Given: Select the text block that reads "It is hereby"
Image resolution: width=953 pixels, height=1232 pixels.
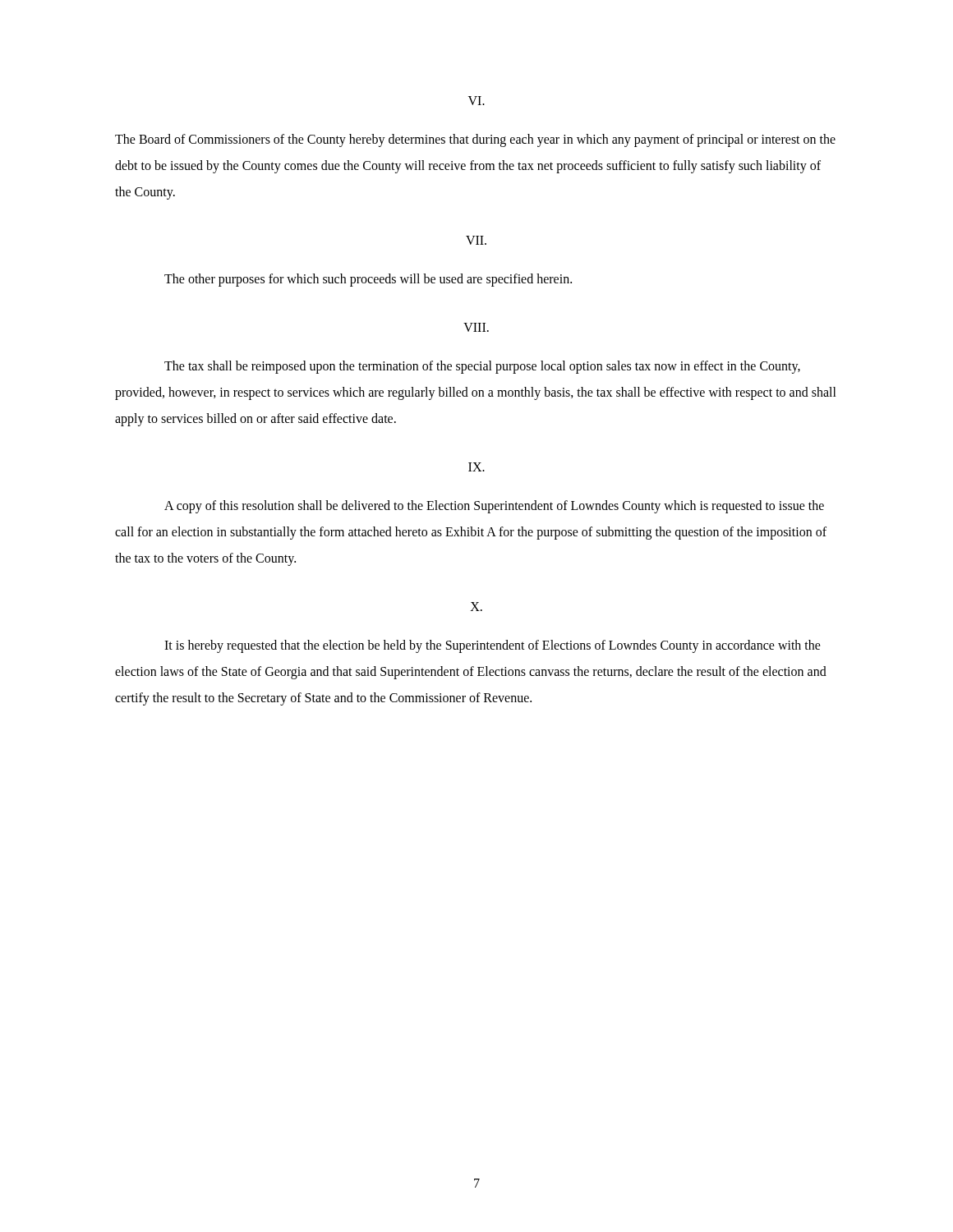Looking at the screenshot, I should coord(471,671).
